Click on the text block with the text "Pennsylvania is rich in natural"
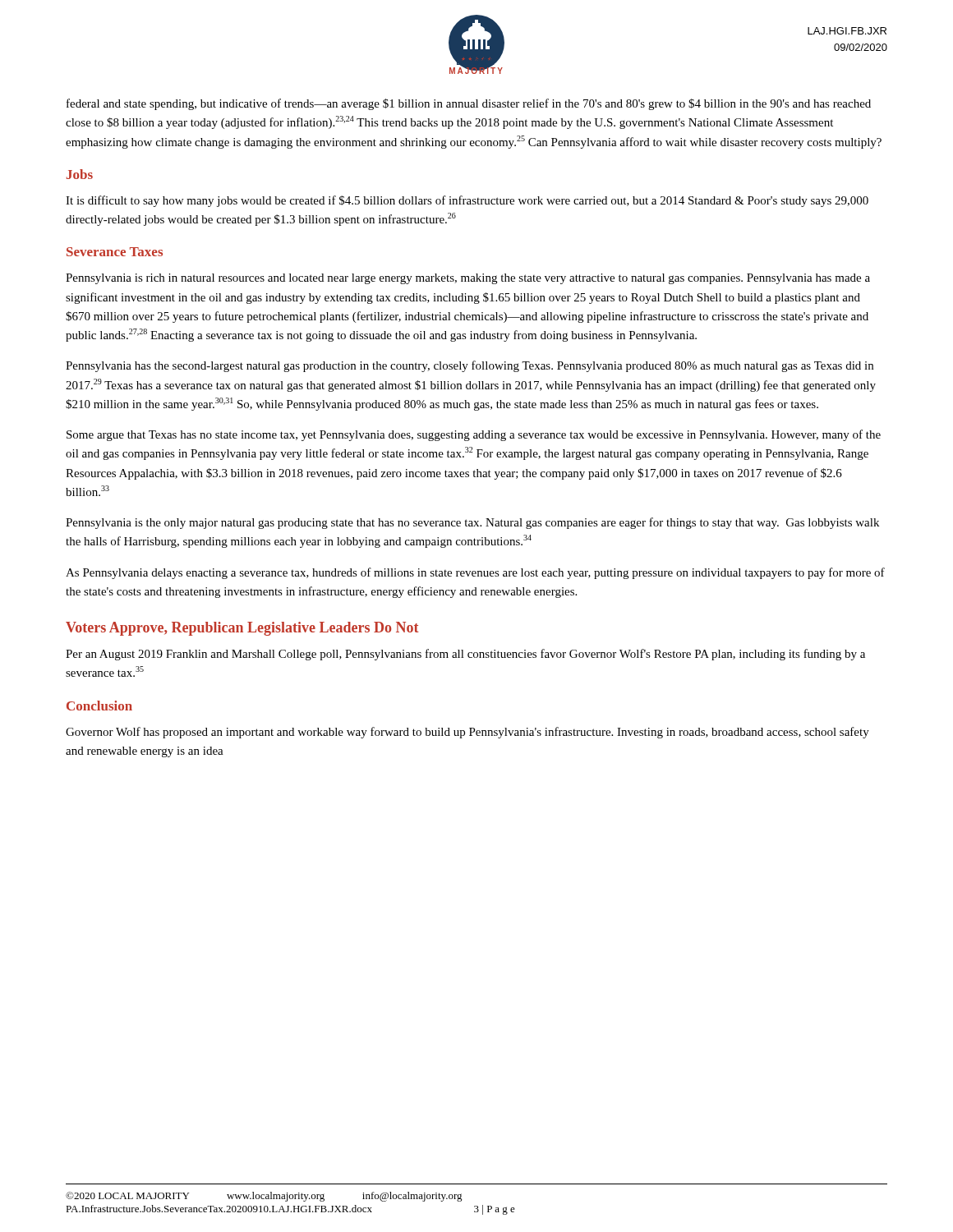 click(x=468, y=306)
